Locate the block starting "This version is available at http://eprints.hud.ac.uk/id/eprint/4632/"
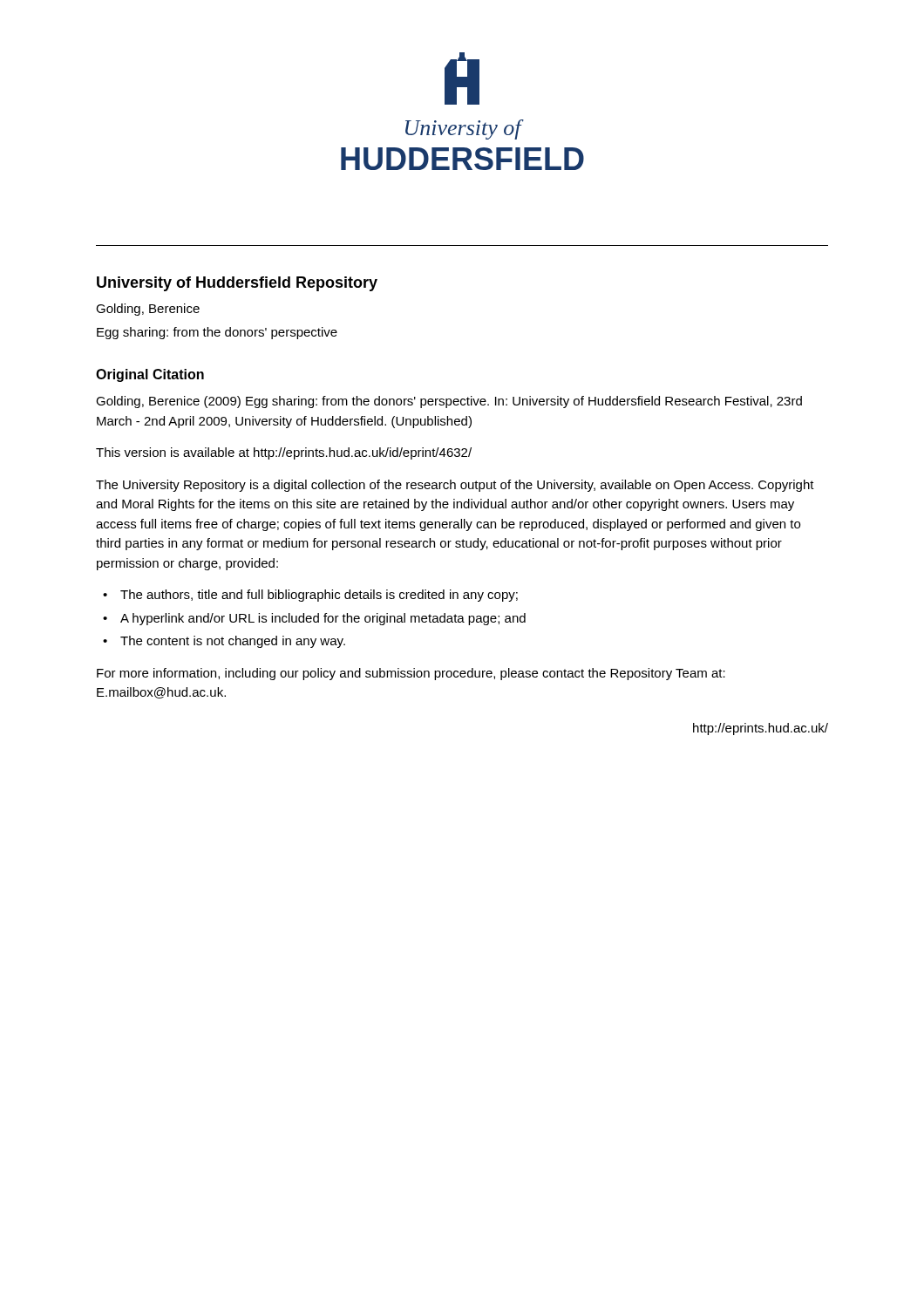Viewport: 924px width, 1308px height. tap(284, 452)
